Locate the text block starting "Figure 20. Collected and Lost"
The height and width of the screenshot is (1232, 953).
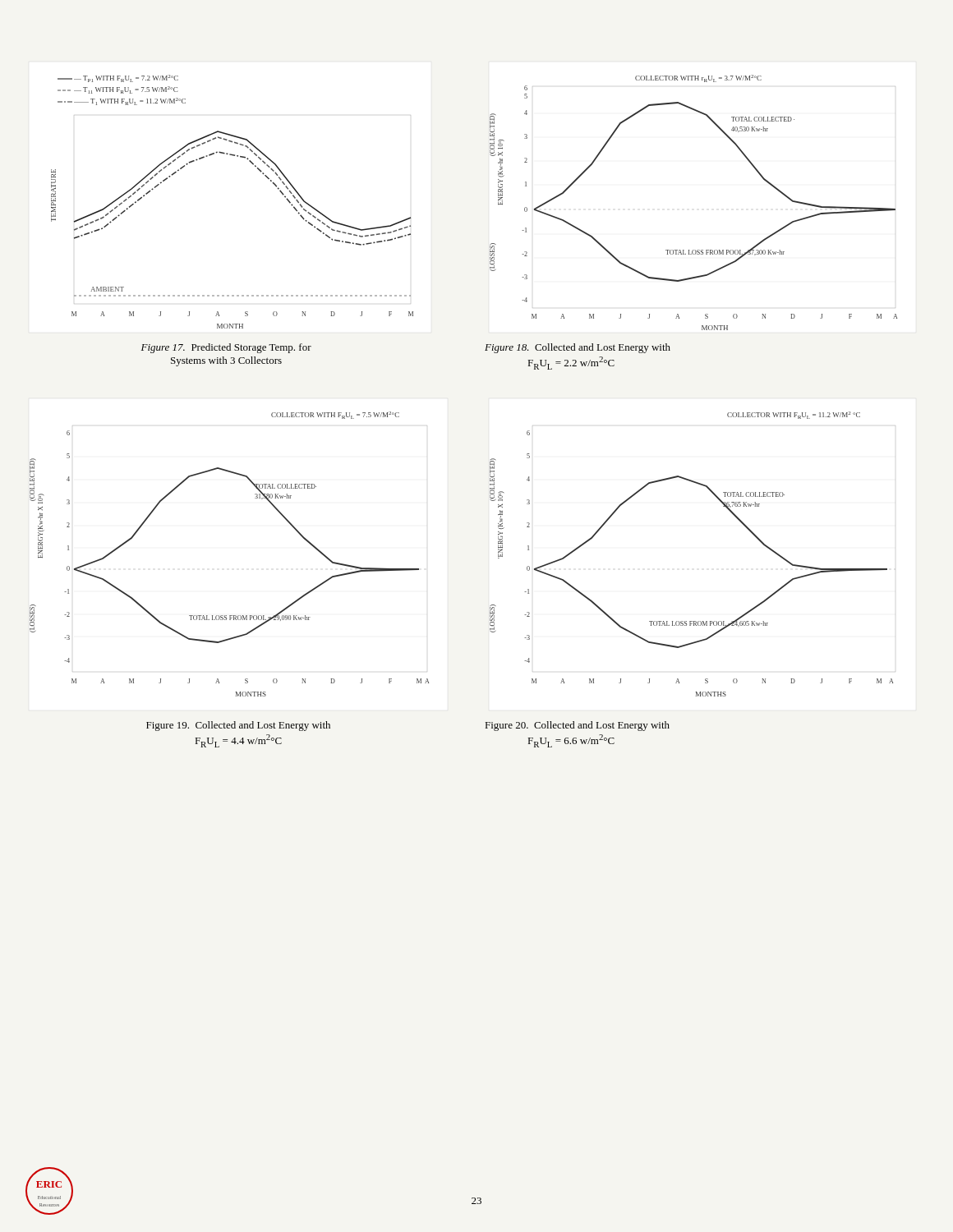click(x=577, y=734)
